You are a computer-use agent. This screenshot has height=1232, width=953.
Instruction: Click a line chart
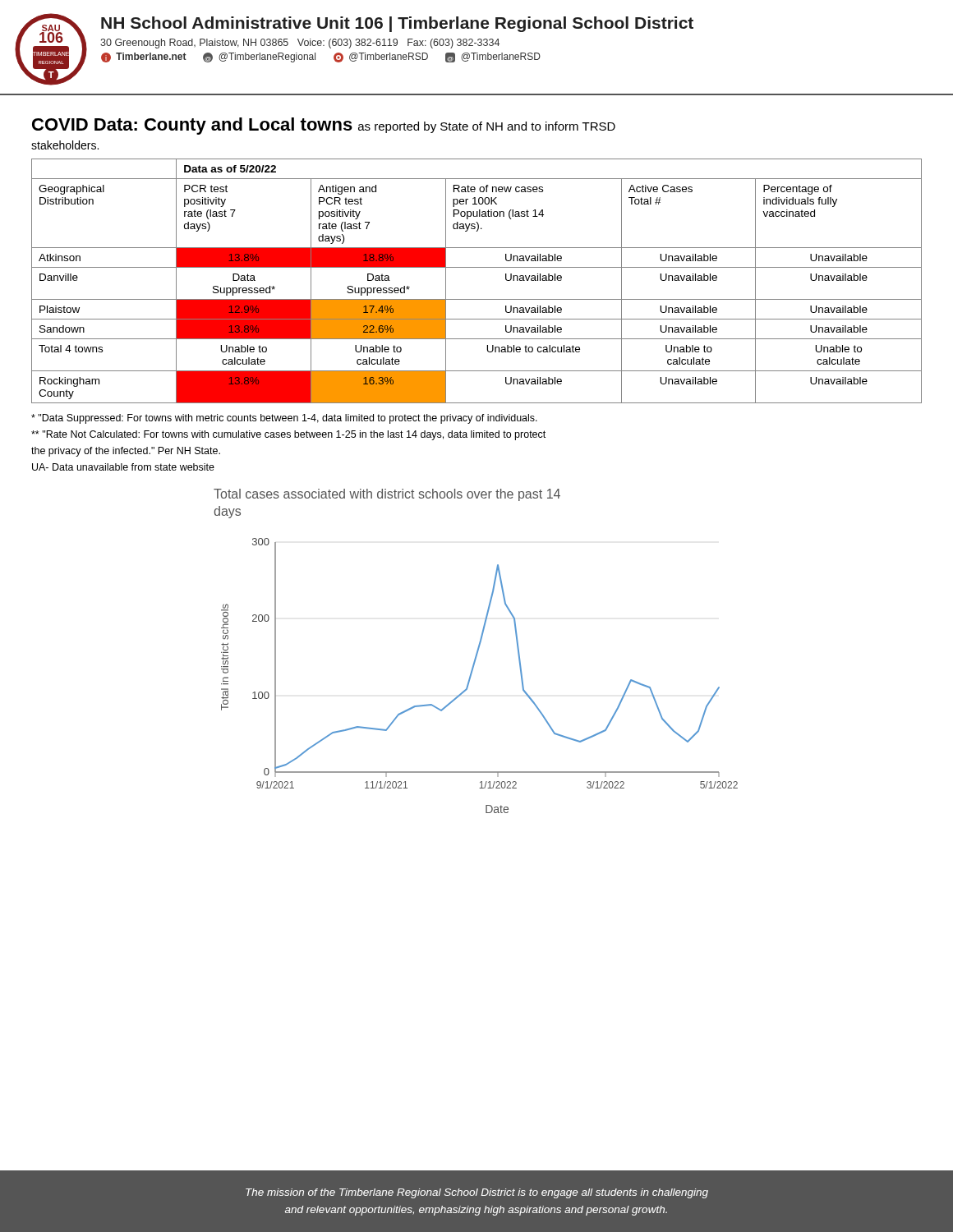(476, 657)
